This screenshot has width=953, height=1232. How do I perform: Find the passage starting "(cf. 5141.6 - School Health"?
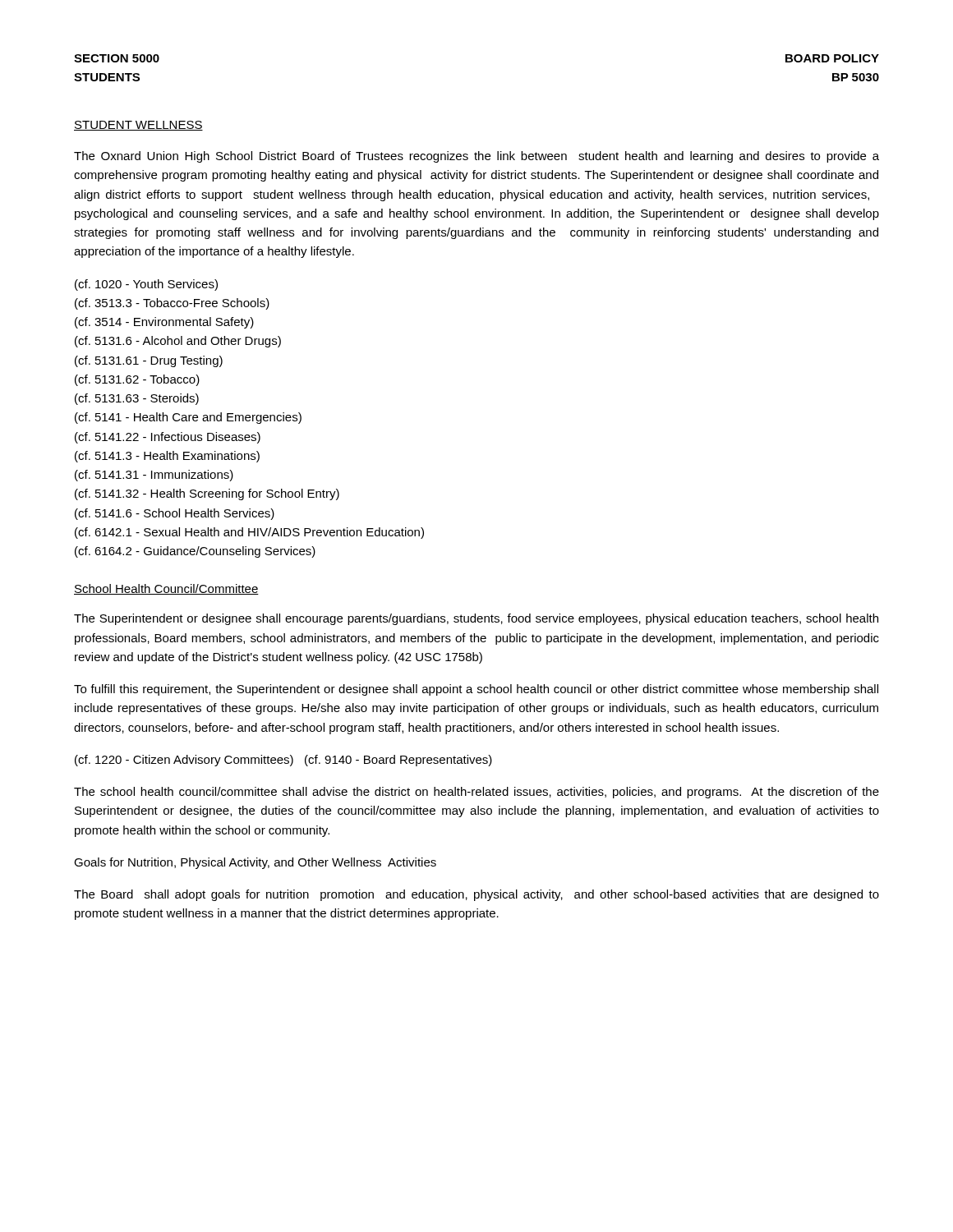tap(174, 513)
